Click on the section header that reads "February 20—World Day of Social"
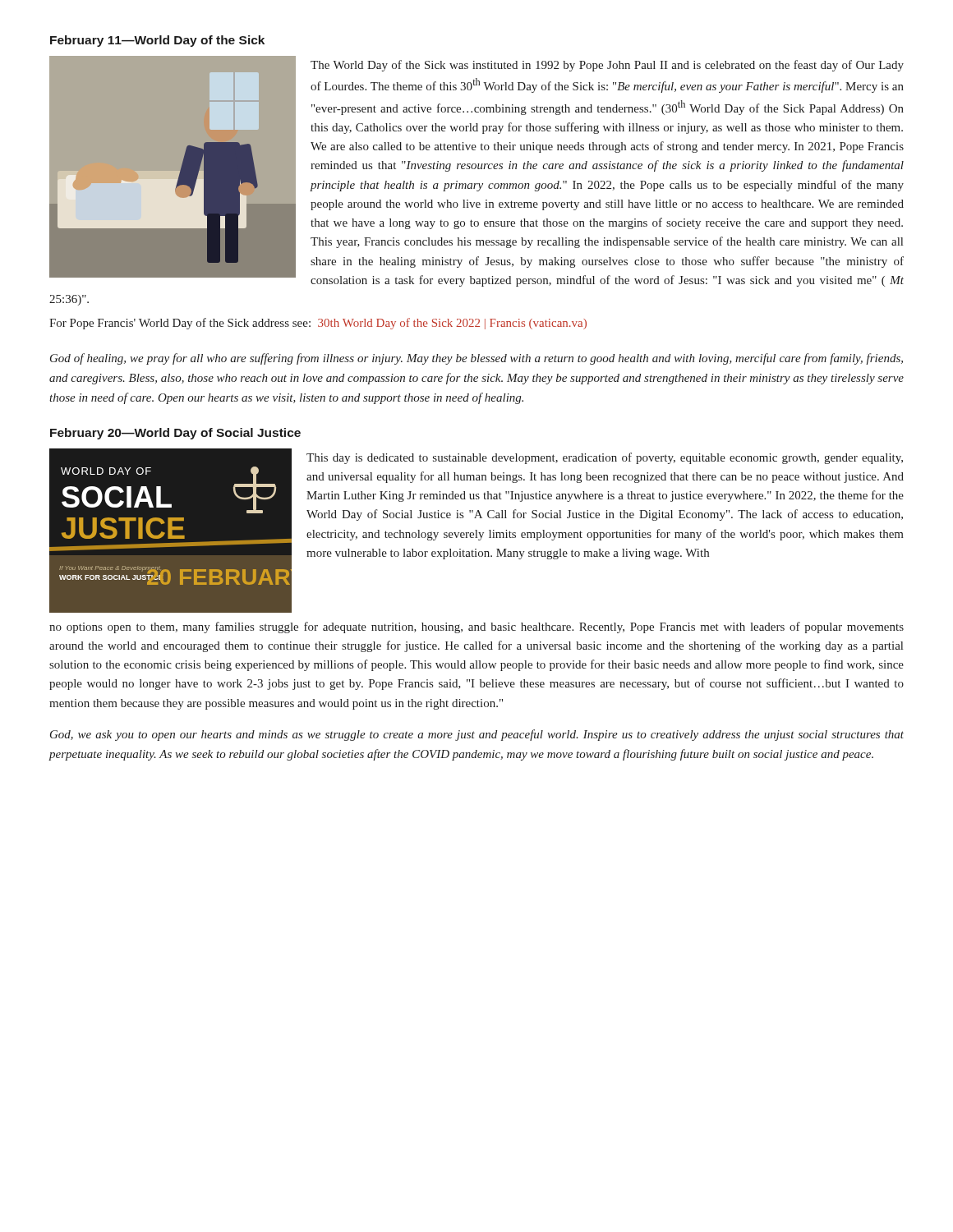Image resolution: width=953 pixels, height=1232 pixels. click(x=175, y=432)
